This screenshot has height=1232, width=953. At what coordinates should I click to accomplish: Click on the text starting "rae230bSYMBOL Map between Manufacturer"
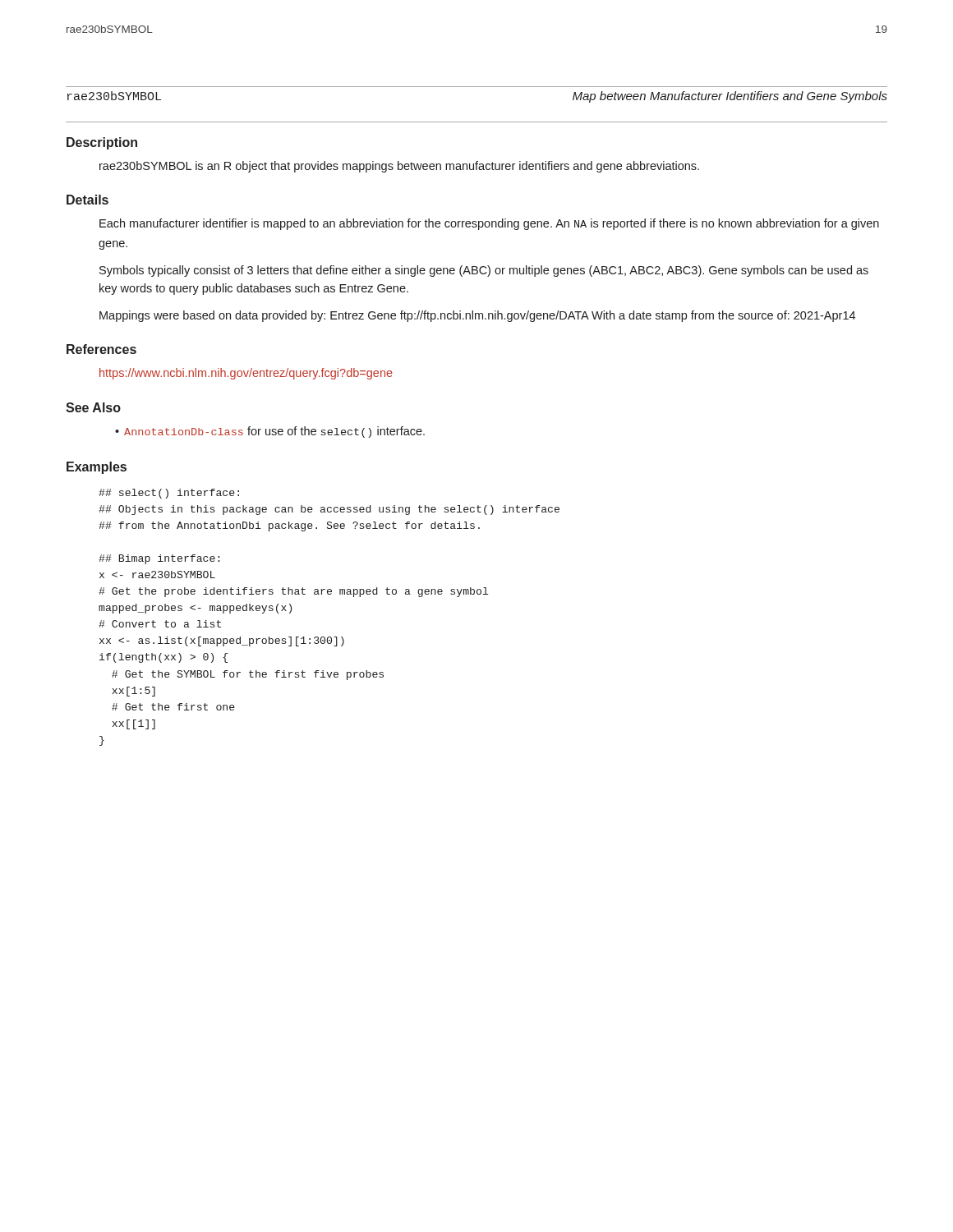click(476, 97)
